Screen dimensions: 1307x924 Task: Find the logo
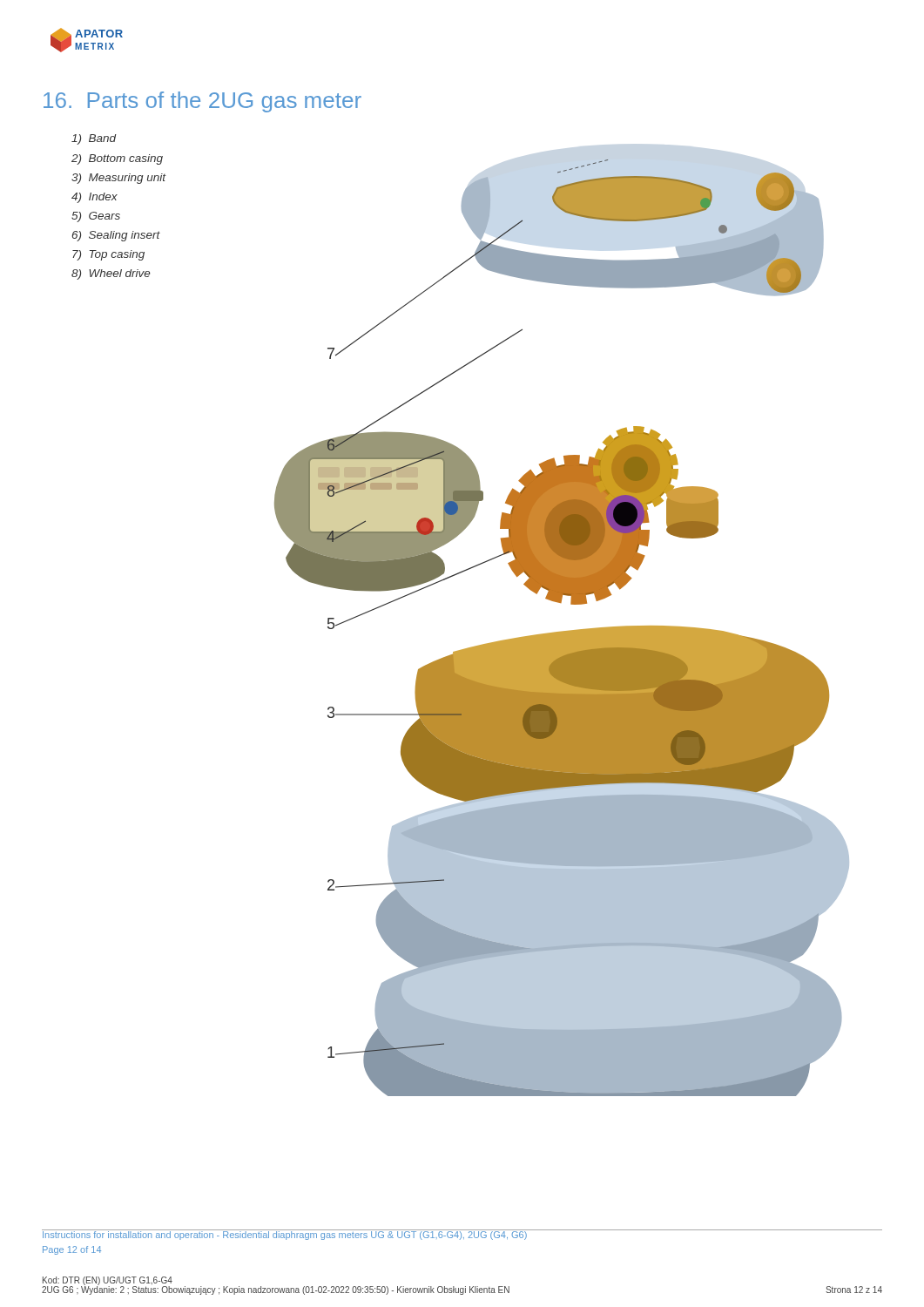(x=90, y=47)
